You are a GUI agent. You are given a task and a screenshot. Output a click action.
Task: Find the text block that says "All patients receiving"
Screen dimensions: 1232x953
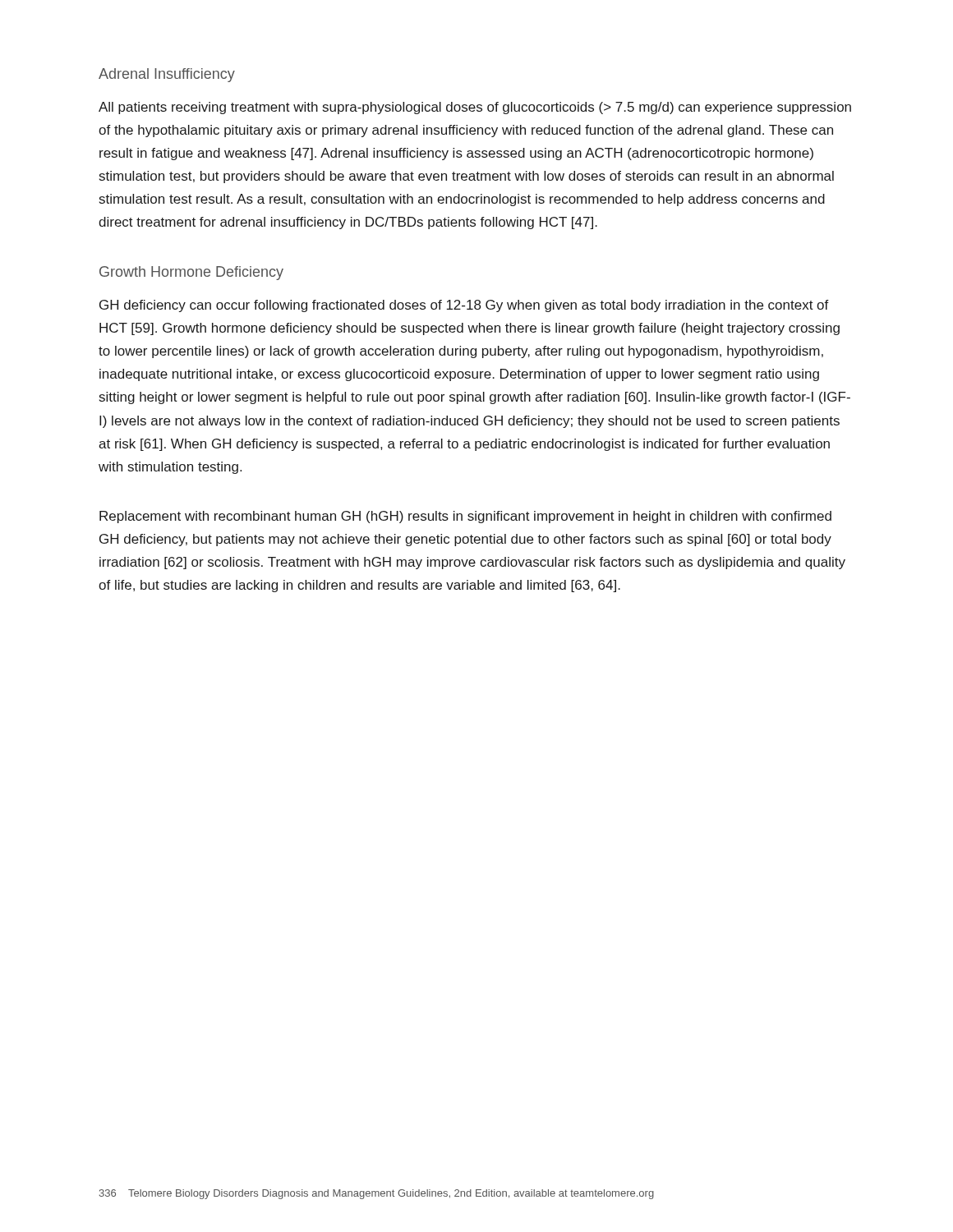pos(475,165)
